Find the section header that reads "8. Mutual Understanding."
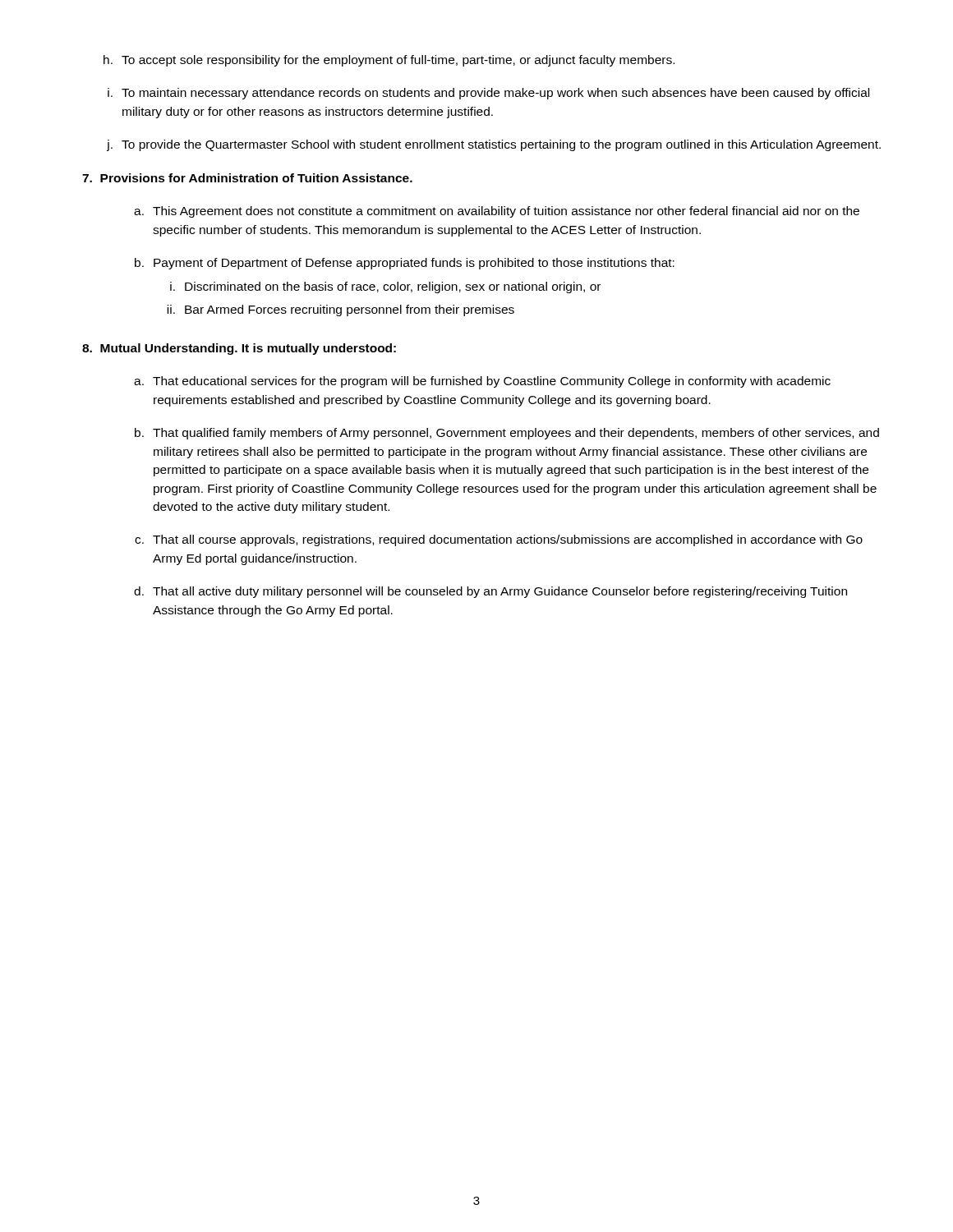953x1232 pixels. [x=240, y=348]
